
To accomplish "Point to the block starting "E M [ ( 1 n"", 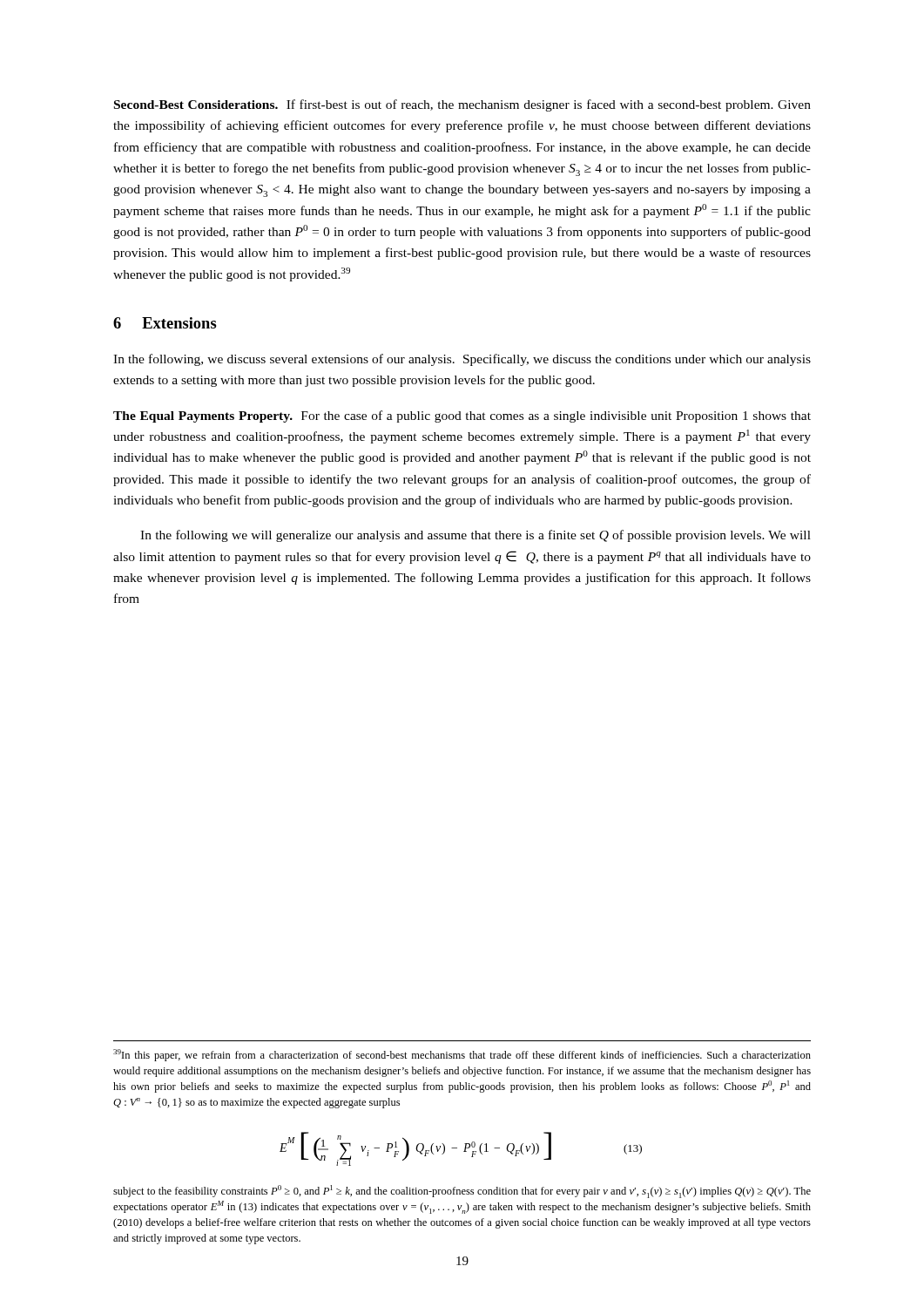I will [462, 1145].
